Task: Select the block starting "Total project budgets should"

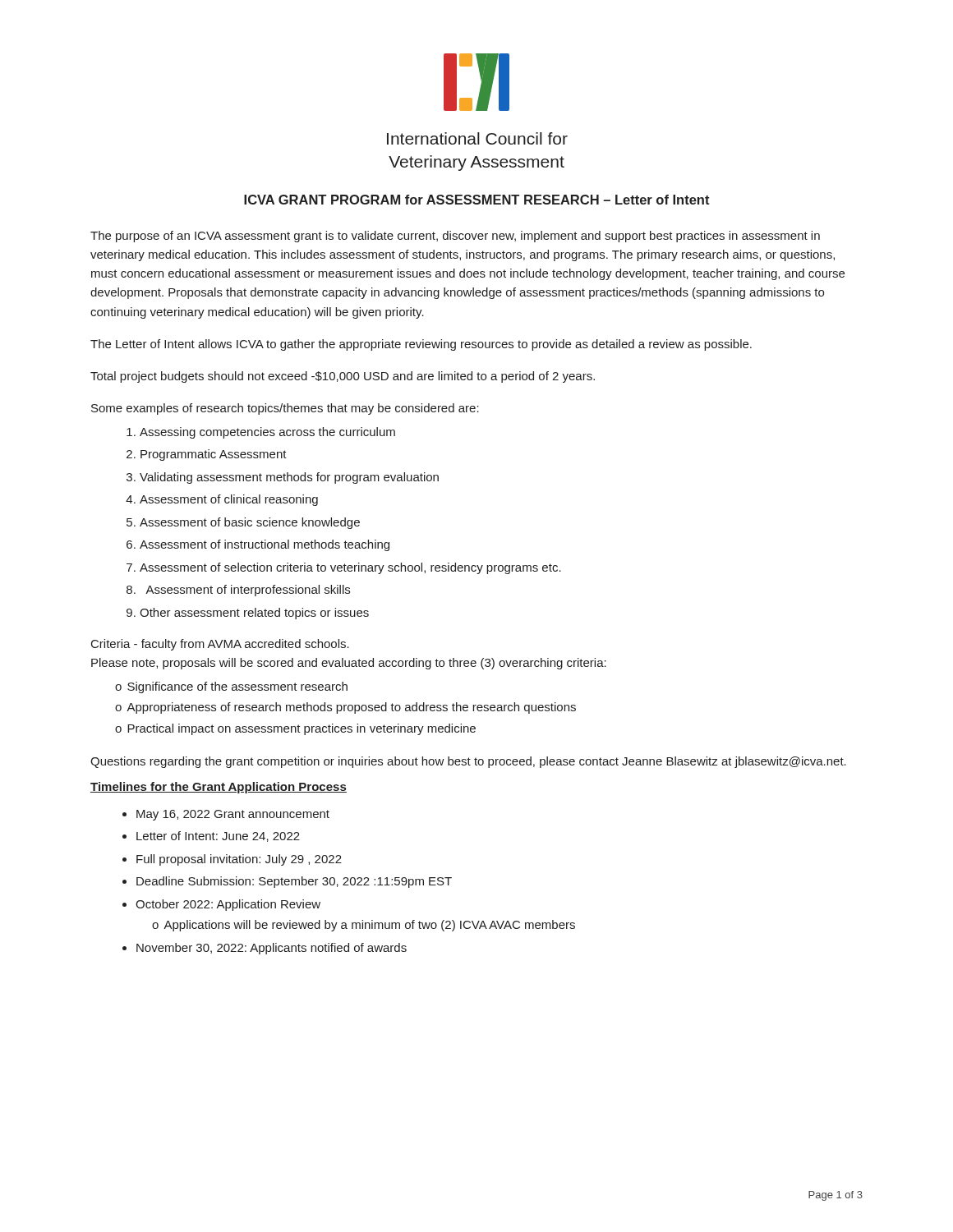Action: pos(343,376)
